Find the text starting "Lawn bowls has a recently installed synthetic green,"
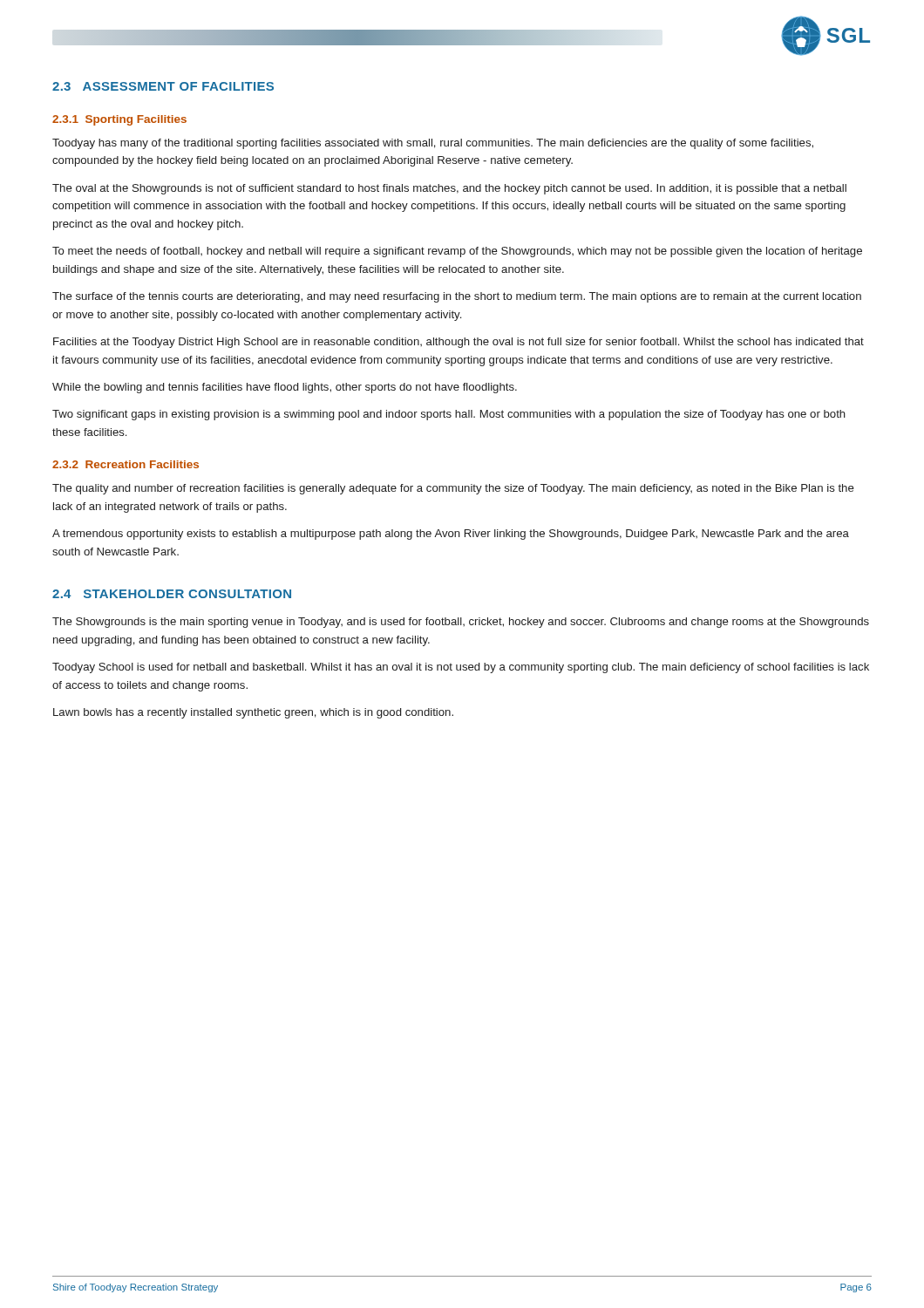The width and height of the screenshot is (924, 1308). 253,712
